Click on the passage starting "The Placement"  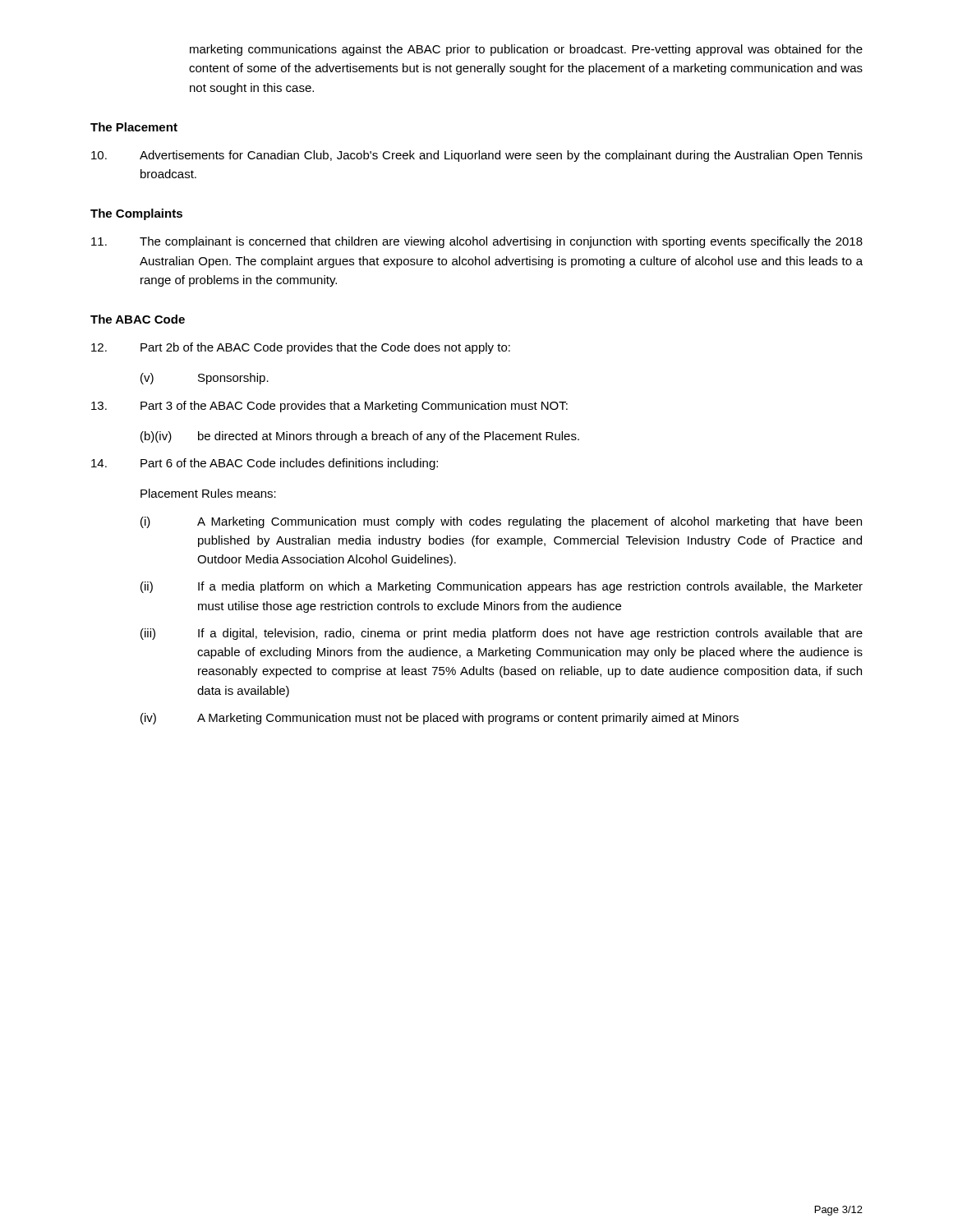pos(134,127)
